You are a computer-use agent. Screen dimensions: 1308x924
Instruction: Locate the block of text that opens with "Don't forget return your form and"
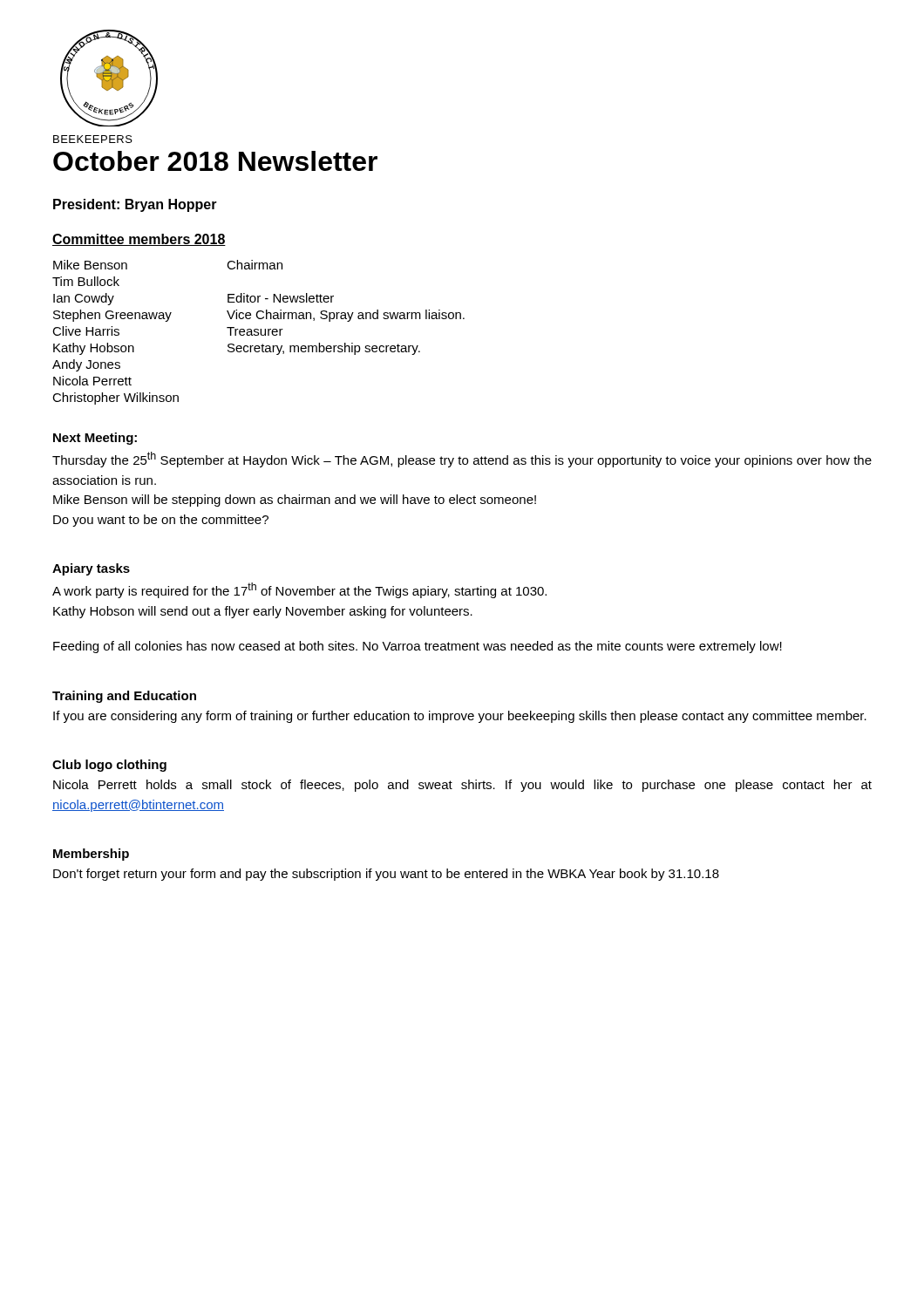[386, 873]
